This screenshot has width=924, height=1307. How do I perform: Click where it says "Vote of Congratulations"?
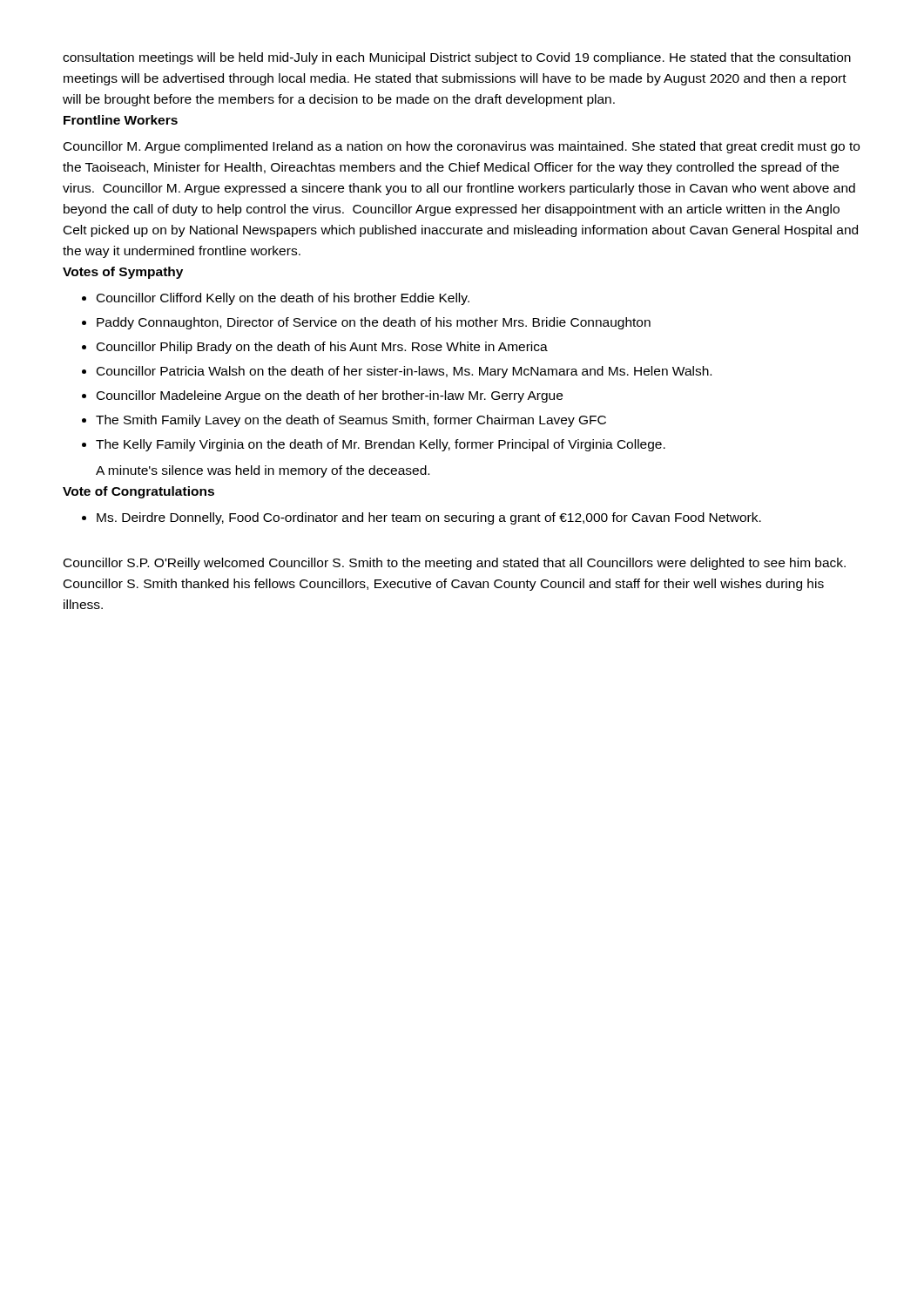click(139, 491)
